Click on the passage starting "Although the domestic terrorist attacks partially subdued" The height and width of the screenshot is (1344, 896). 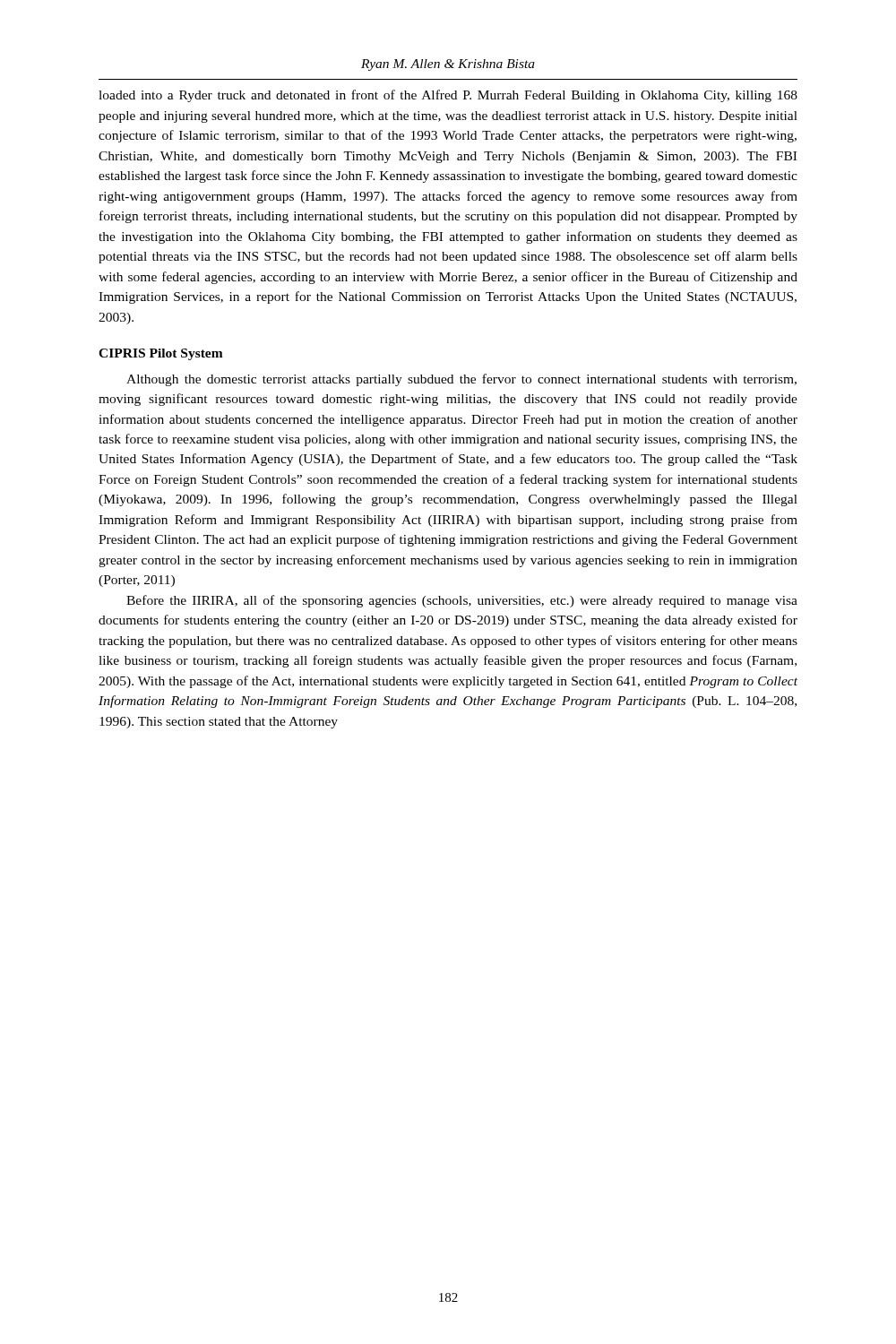(x=448, y=550)
